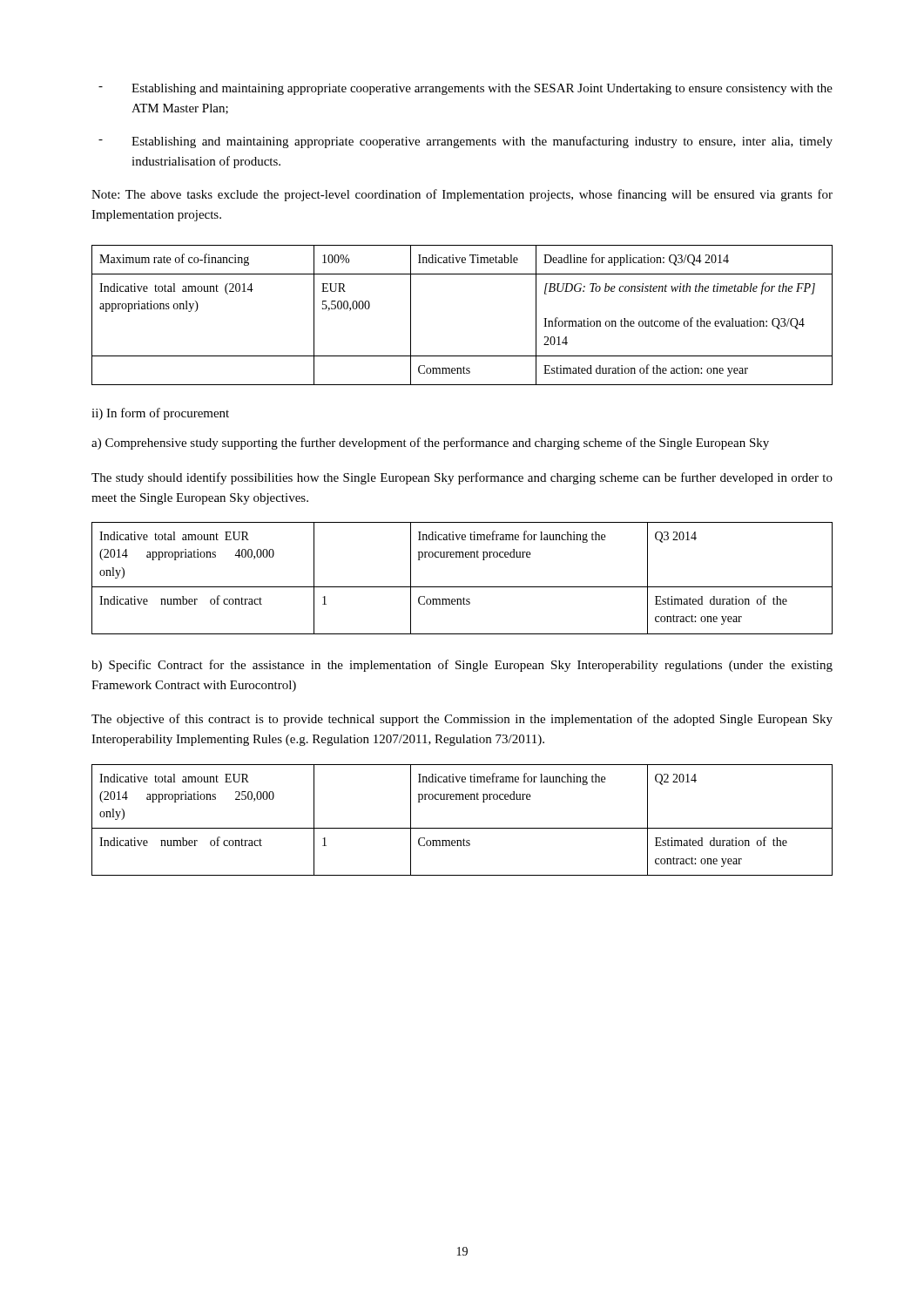Select the text block containing "The objective of this contract is to provide"
Screen dimensions: 1307x924
click(x=462, y=729)
